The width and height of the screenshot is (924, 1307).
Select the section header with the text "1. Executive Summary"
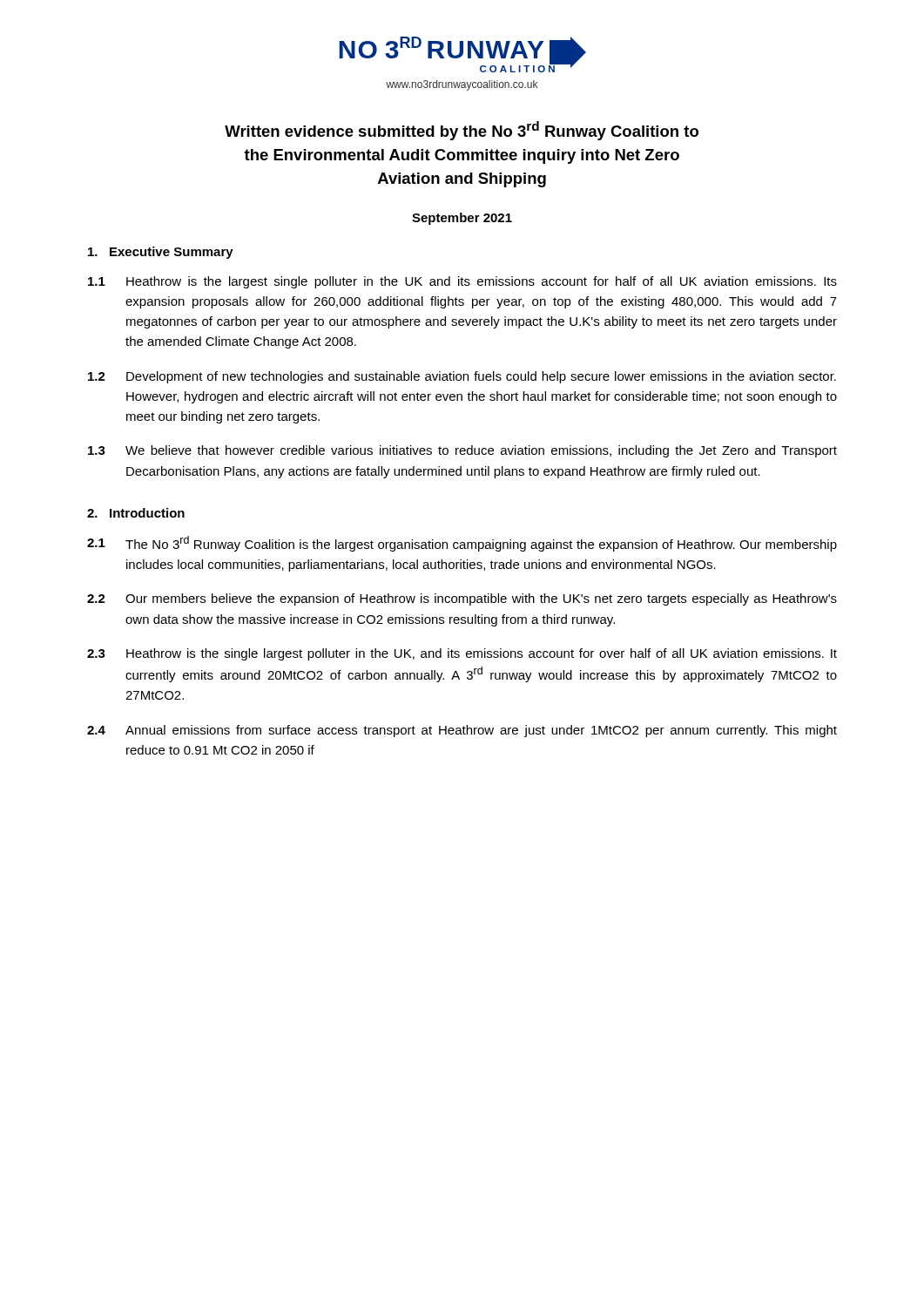click(x=160, y=251)
